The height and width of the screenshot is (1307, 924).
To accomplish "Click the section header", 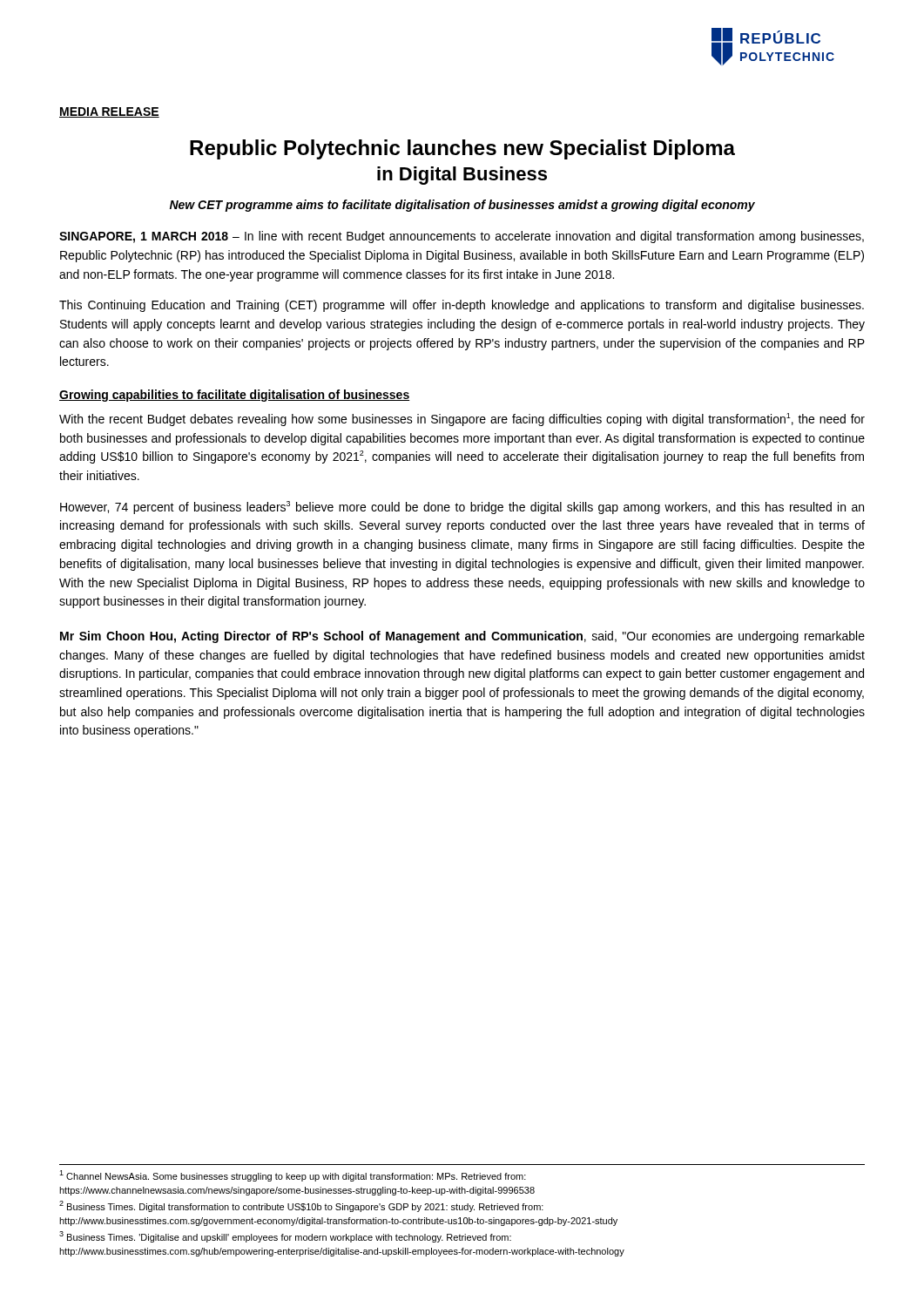I will [x=234, y=395].
